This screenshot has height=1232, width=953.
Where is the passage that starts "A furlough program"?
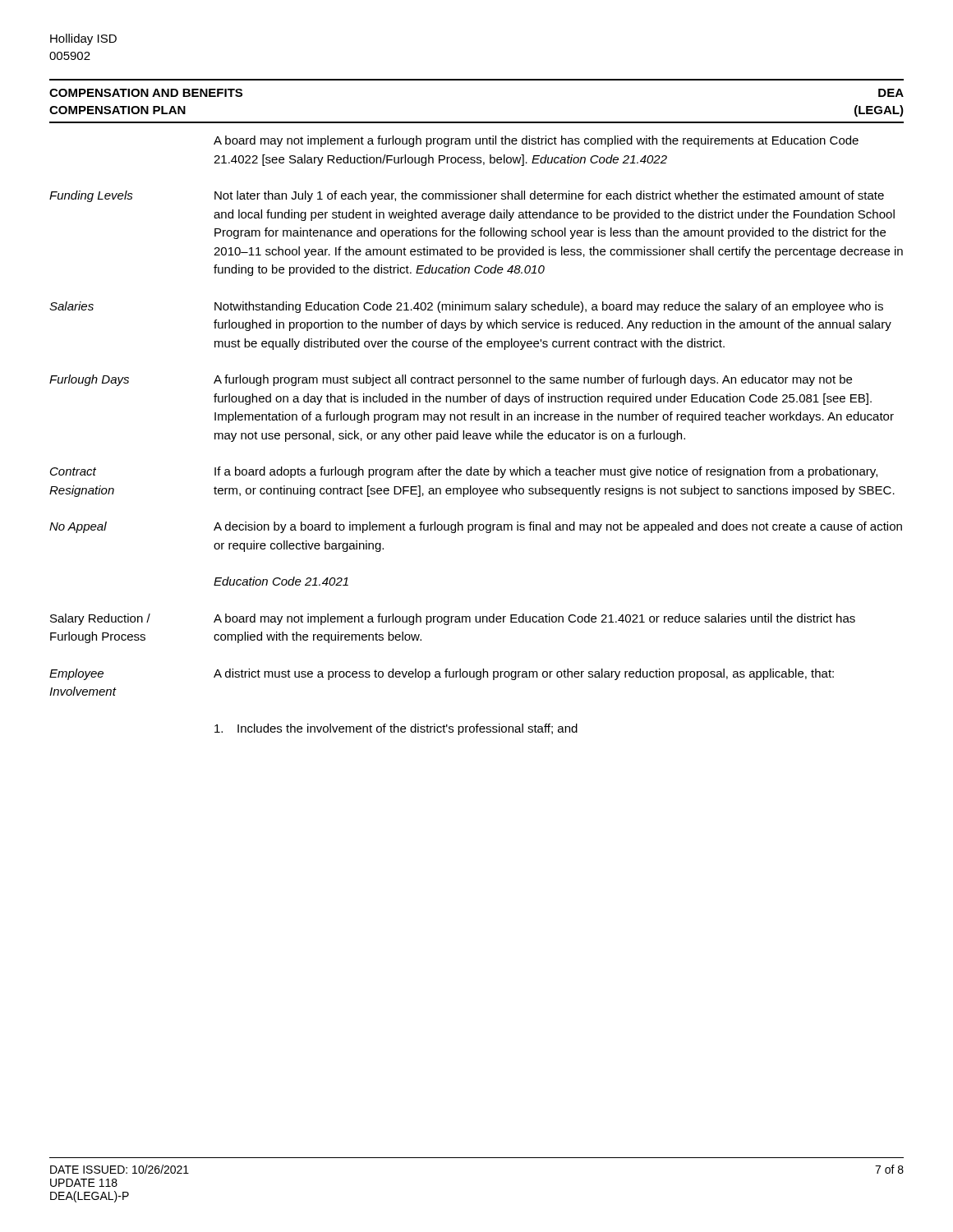coord(554,407)
